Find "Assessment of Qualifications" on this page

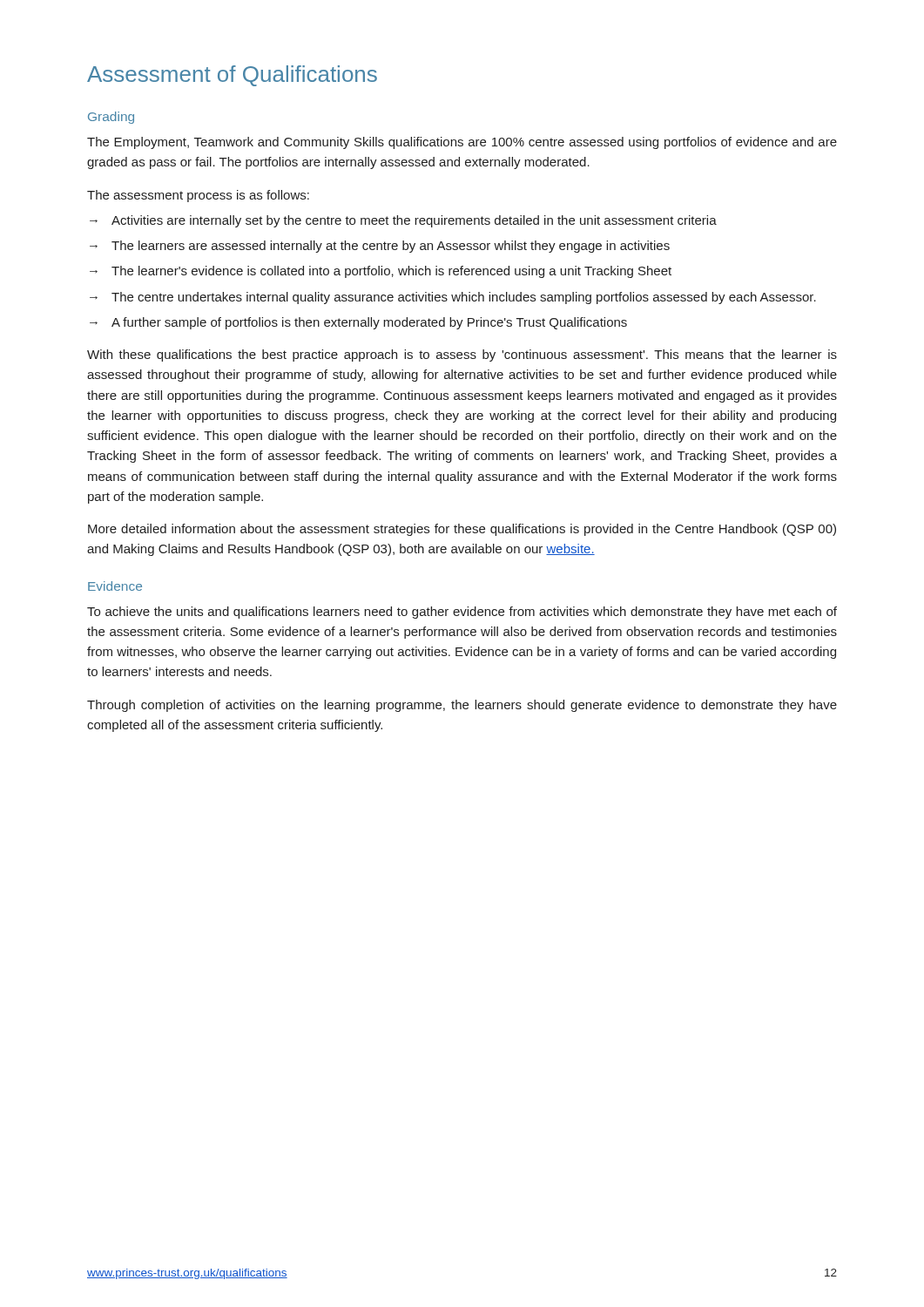pos(232,76)
